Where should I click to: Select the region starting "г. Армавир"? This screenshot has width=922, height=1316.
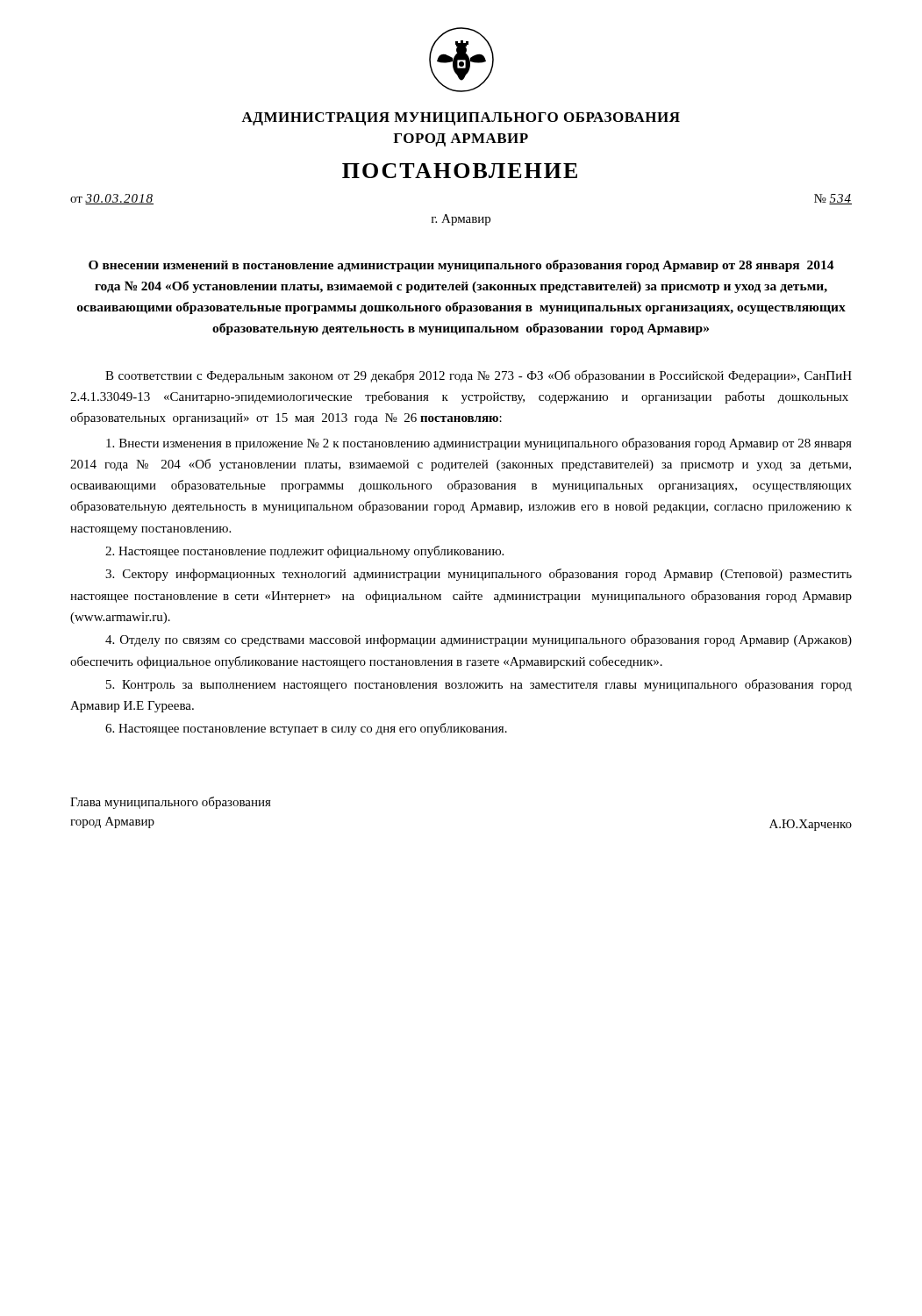click(x=461, y=218)
